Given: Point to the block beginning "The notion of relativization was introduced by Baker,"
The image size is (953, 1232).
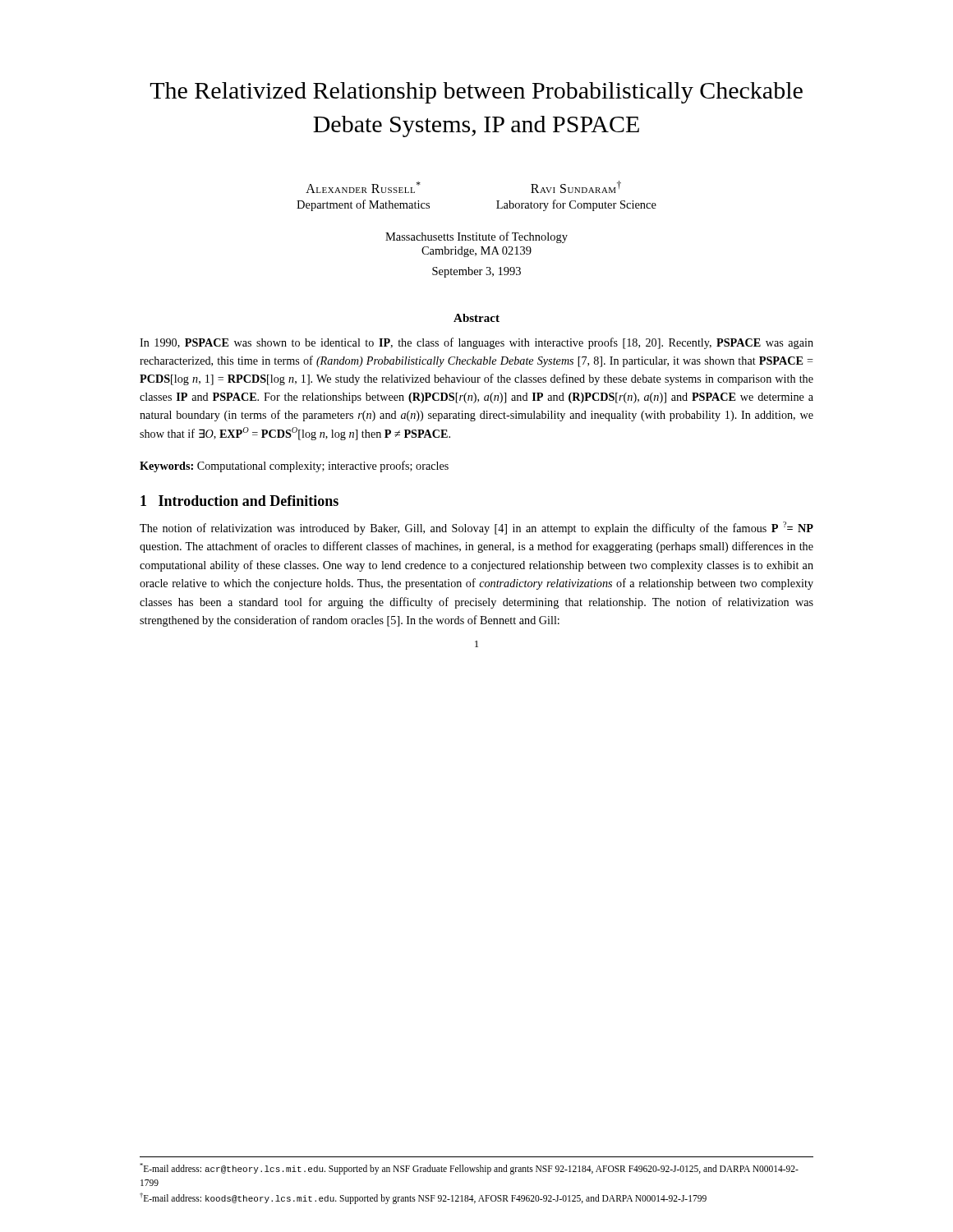Looking at the screenshot, I should pyautogui.click(x=476, y=573).
